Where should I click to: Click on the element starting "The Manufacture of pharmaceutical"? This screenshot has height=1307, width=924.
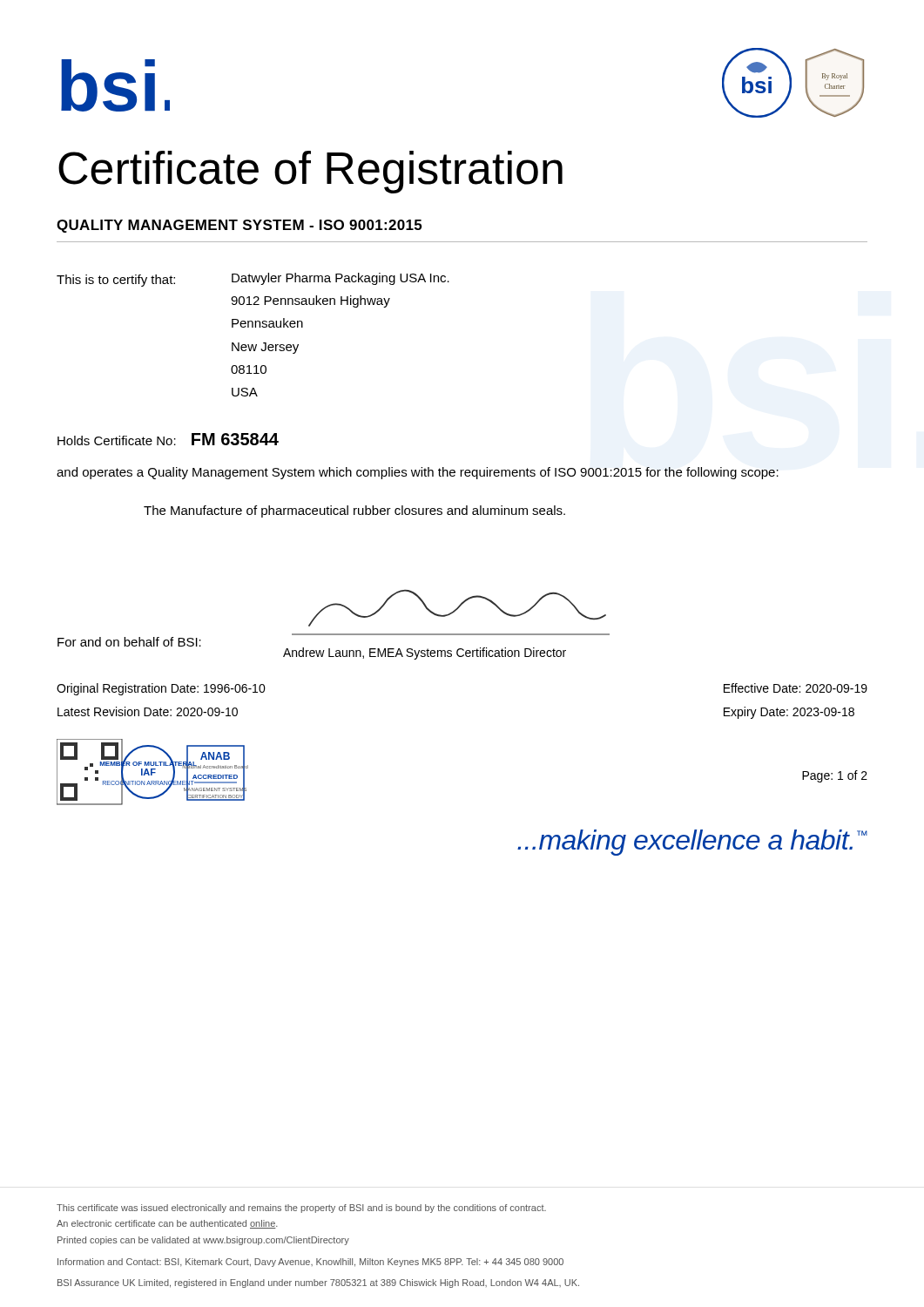(355, 510)
